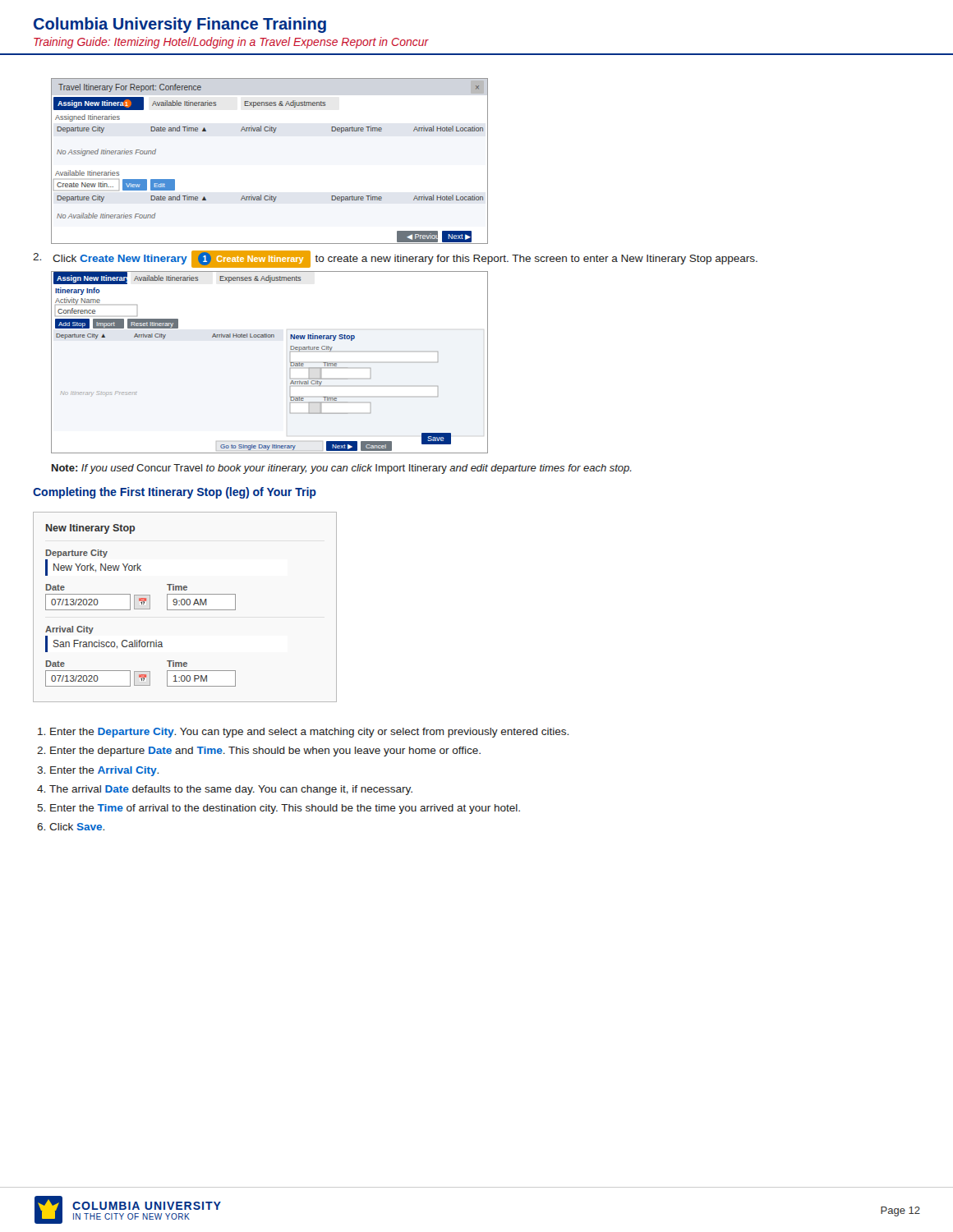Locate the passage starting "Enter the Arrival"
The height and width of the screenshot is (1232, 953).
pos(104,770)
